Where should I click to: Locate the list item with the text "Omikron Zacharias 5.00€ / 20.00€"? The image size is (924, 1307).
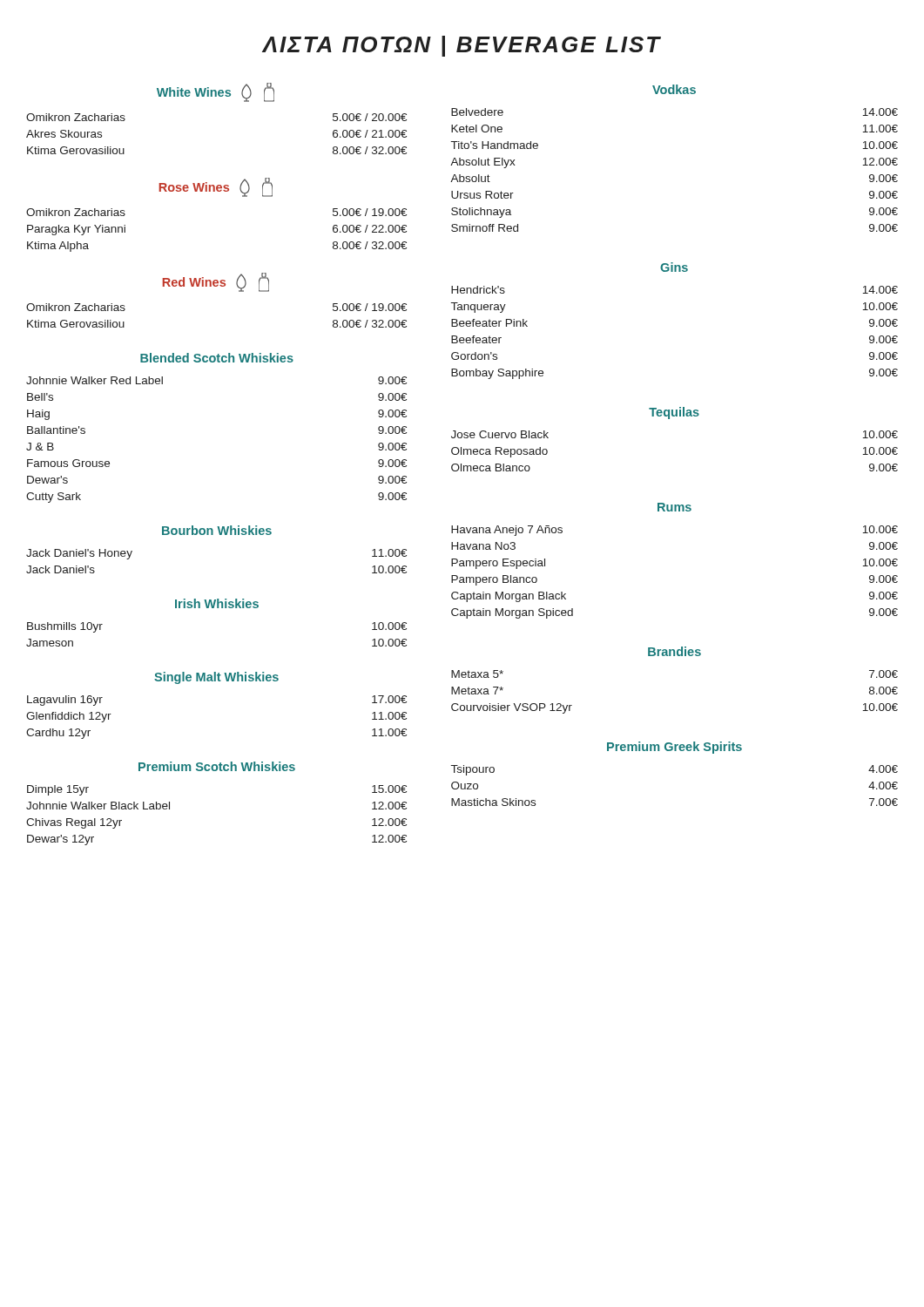pos(83,116)
